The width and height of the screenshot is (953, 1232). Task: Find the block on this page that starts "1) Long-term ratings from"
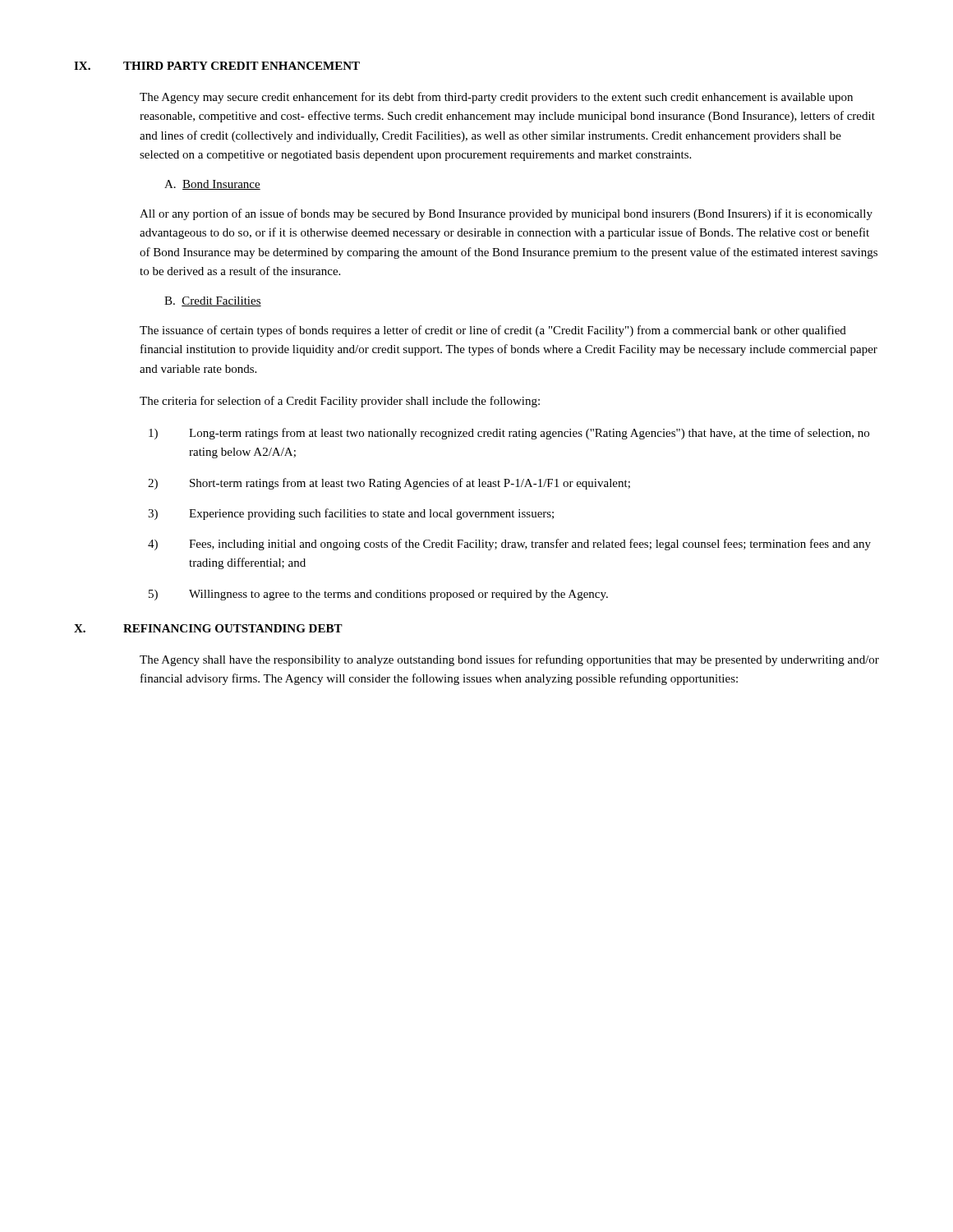[x=509, y=443]
